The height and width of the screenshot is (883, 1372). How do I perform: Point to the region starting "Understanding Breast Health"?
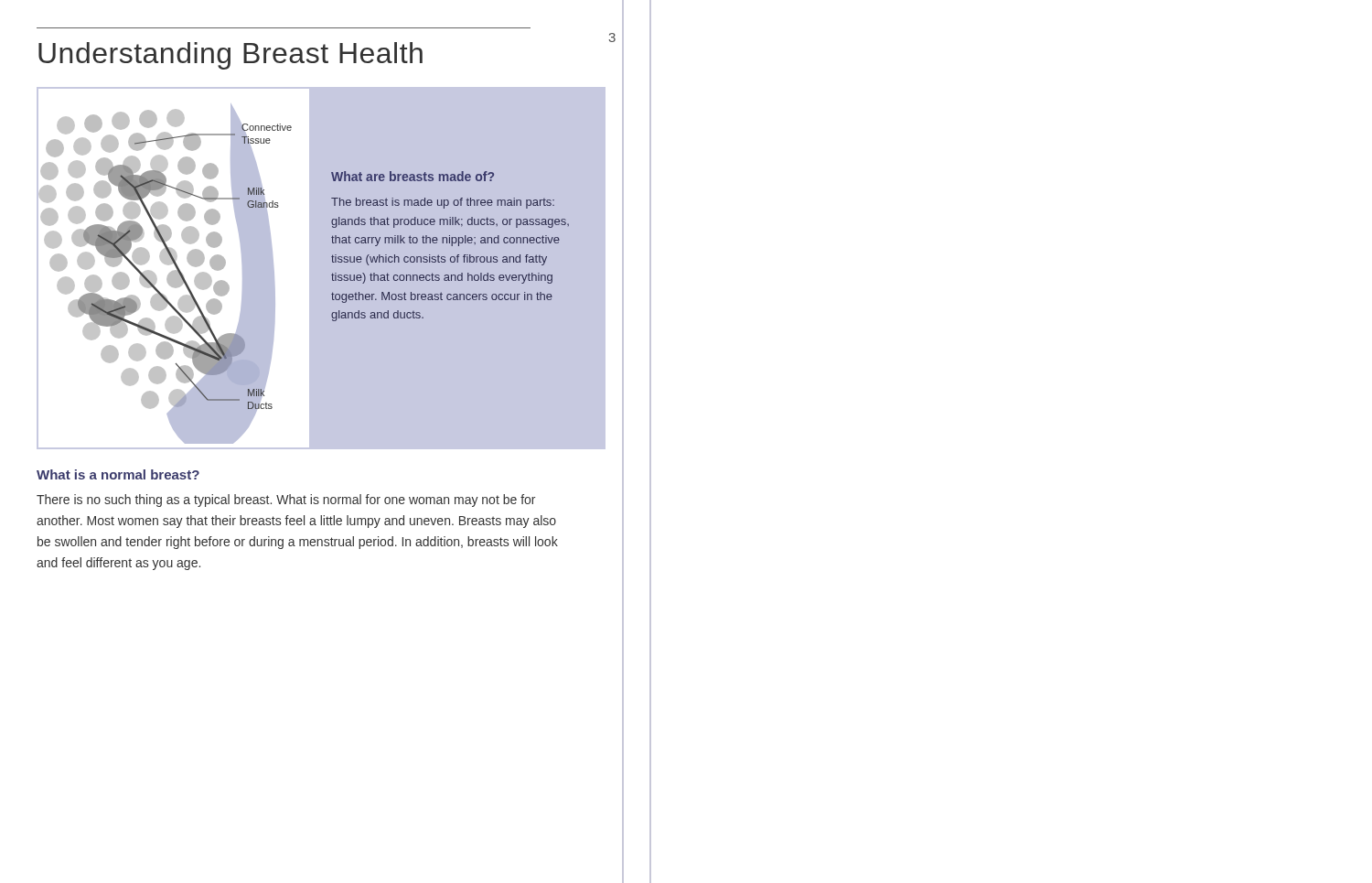[x=231, y=53]
